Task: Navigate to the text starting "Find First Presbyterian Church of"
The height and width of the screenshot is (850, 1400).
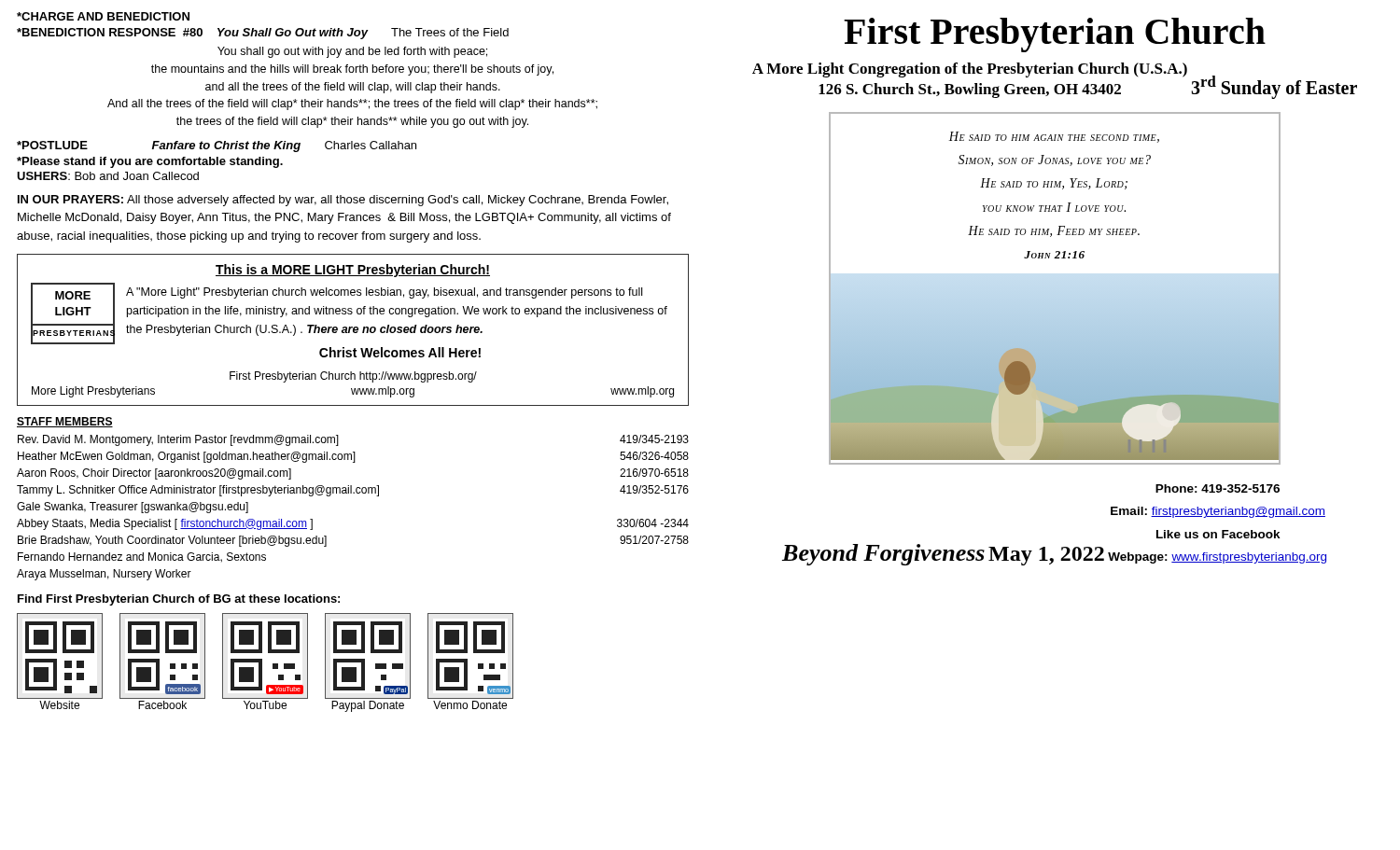Action: click(x=353, y=651)
